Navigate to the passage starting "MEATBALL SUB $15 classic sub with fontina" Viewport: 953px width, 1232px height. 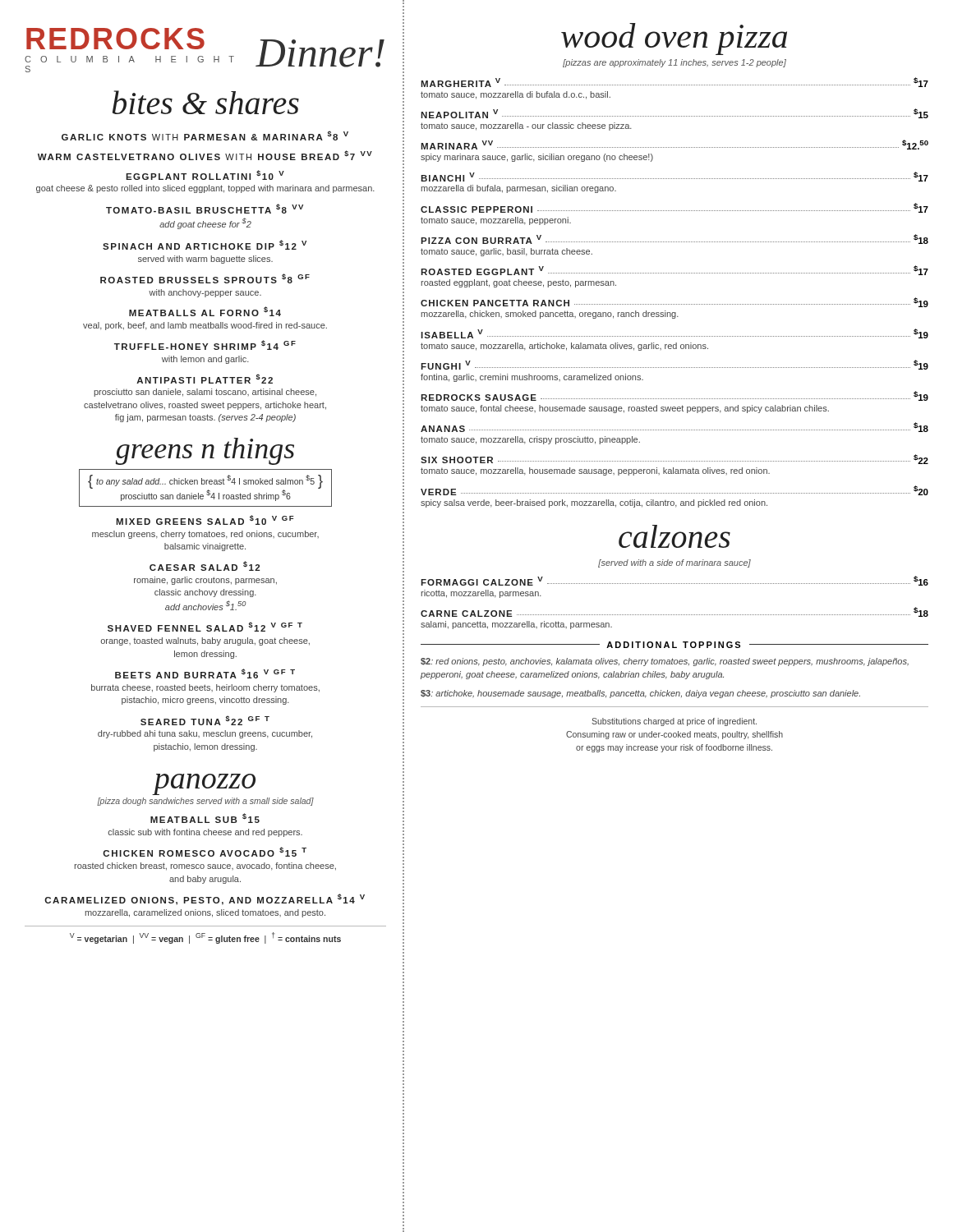(205, 826)
